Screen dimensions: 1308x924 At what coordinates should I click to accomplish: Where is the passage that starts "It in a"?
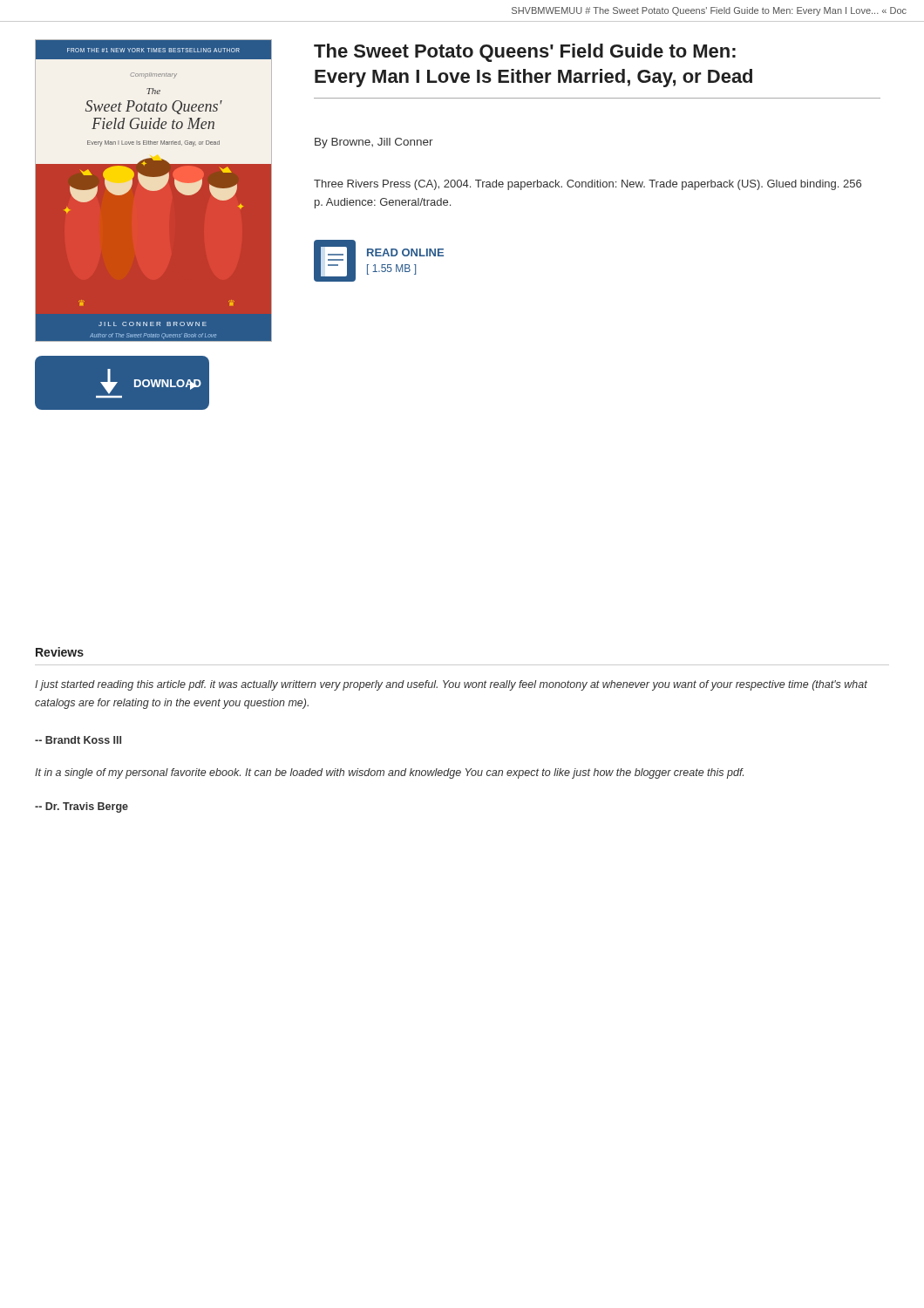(390, 773)
